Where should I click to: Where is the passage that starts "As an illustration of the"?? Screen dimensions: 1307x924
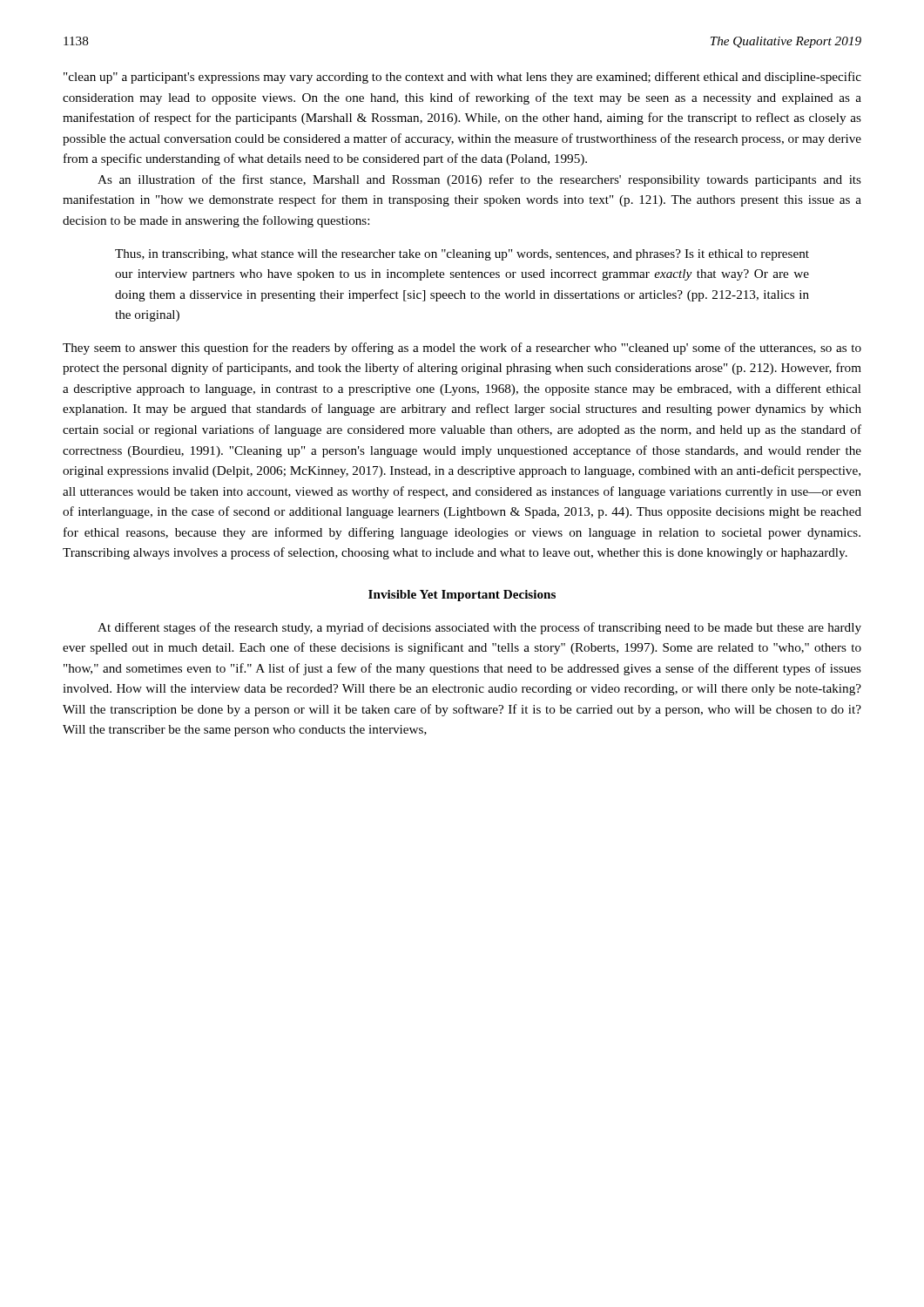click(x=462, y=199)
